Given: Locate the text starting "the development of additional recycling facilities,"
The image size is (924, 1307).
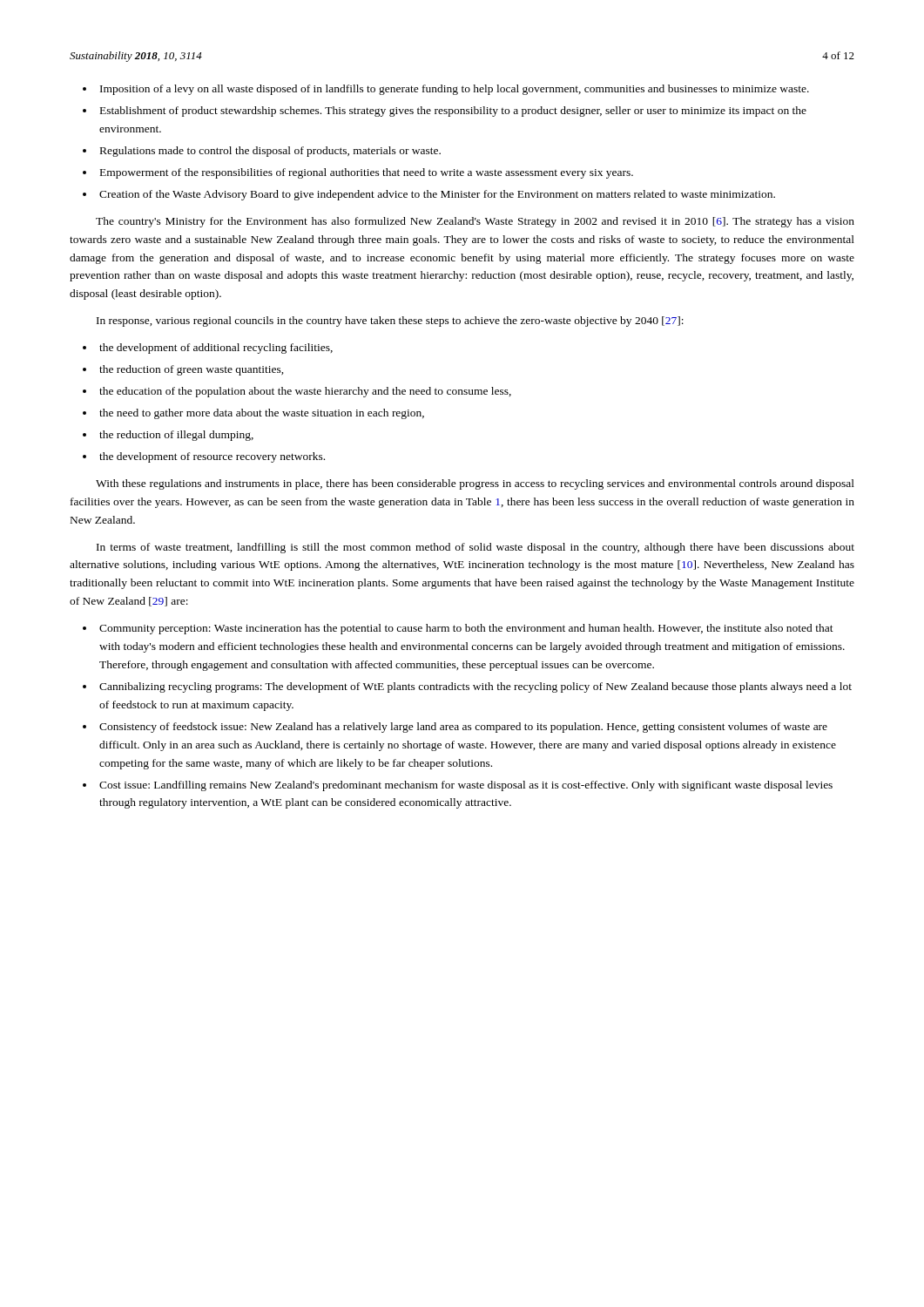Looking at the screenshot, I should 216,347.
